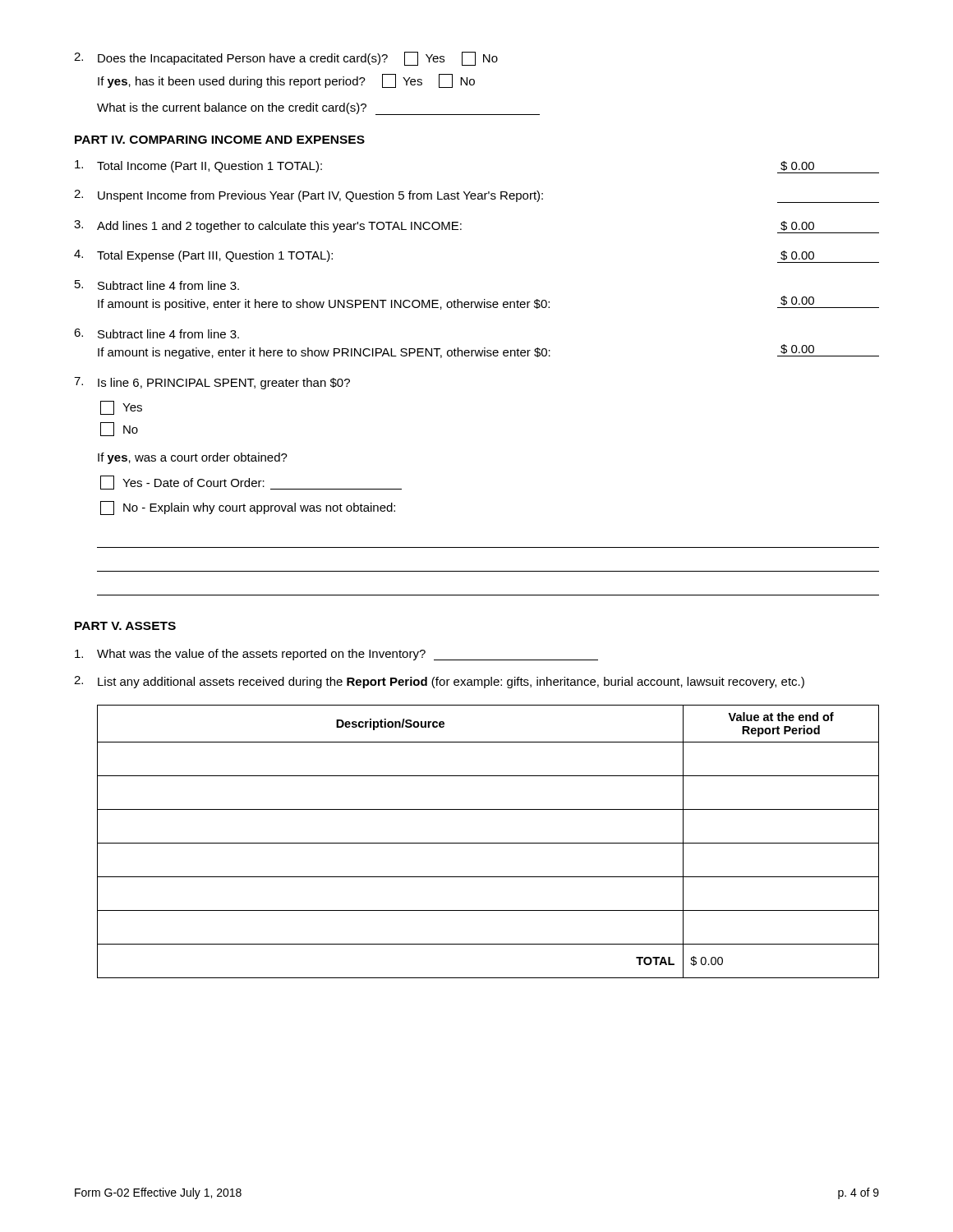This screenshot has width=953, height=1232.
Task: Select the list item that reads "6. Subtract line 4"
Action: coord(476,343)
